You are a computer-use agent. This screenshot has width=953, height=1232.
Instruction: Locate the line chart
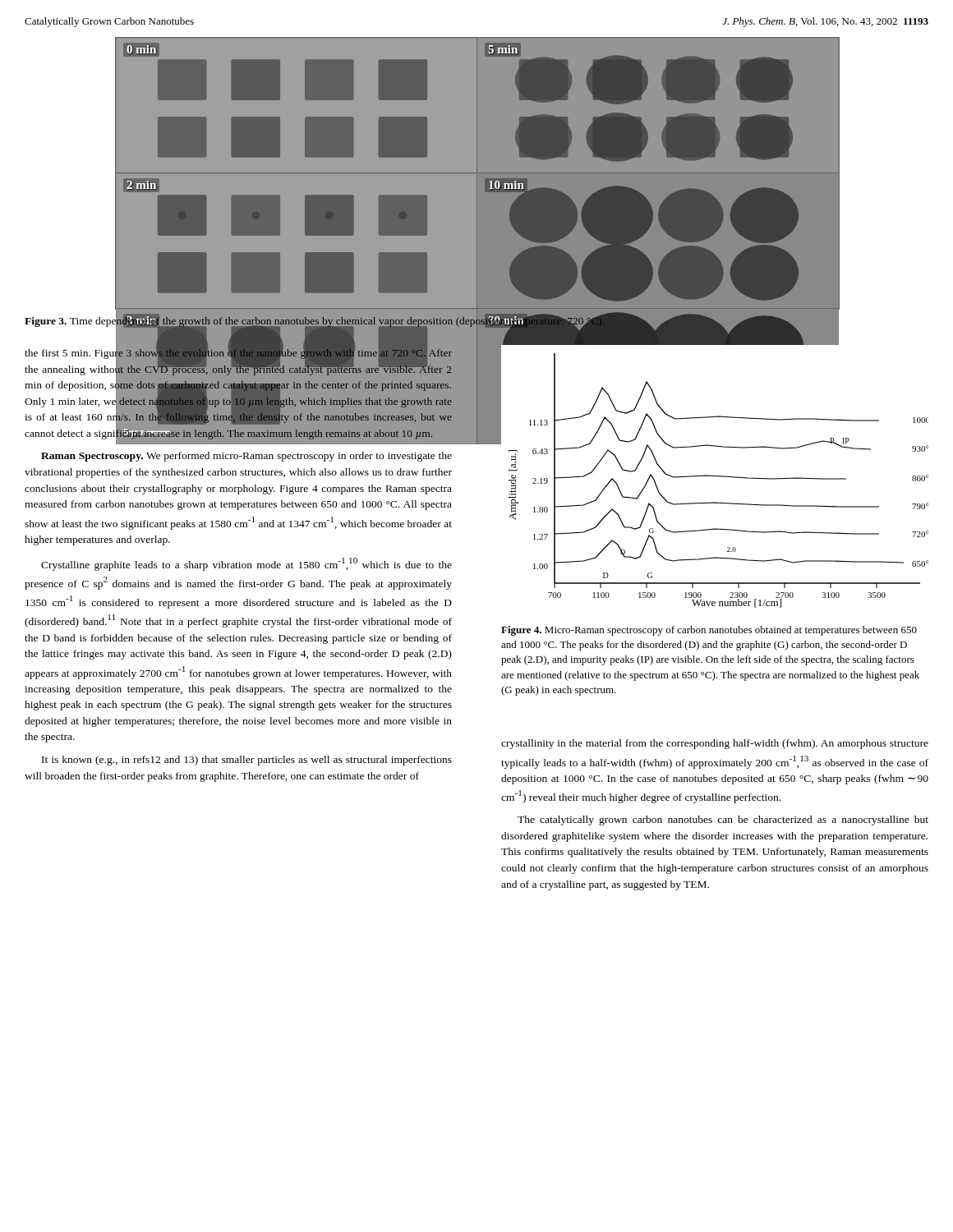click(x=715, y=483)
